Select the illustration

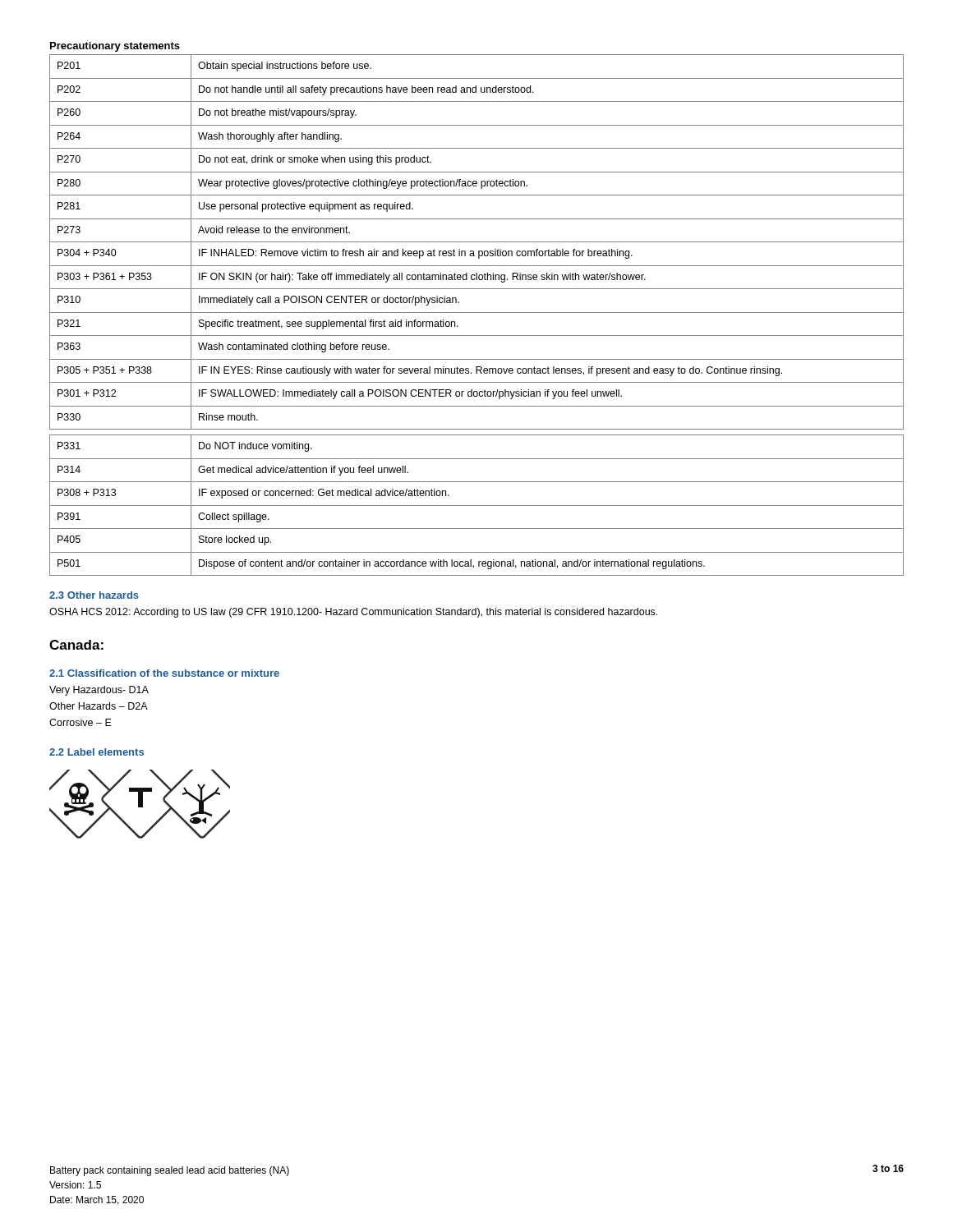(x=476, y=816)
